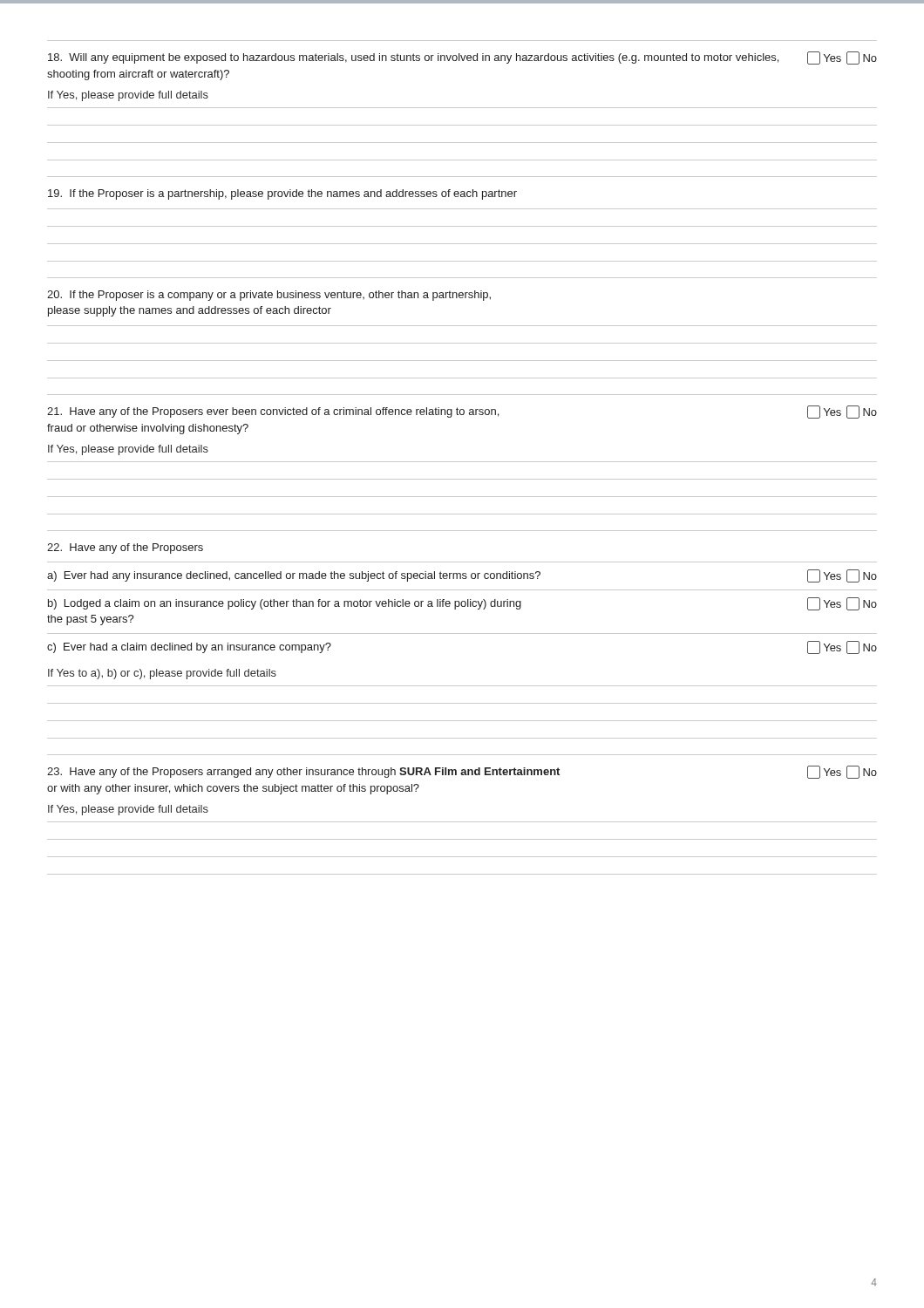Click the passage that begins "22. Have any of the Proposers a)"
The image size is (924, 1308).
click(462, 639)
